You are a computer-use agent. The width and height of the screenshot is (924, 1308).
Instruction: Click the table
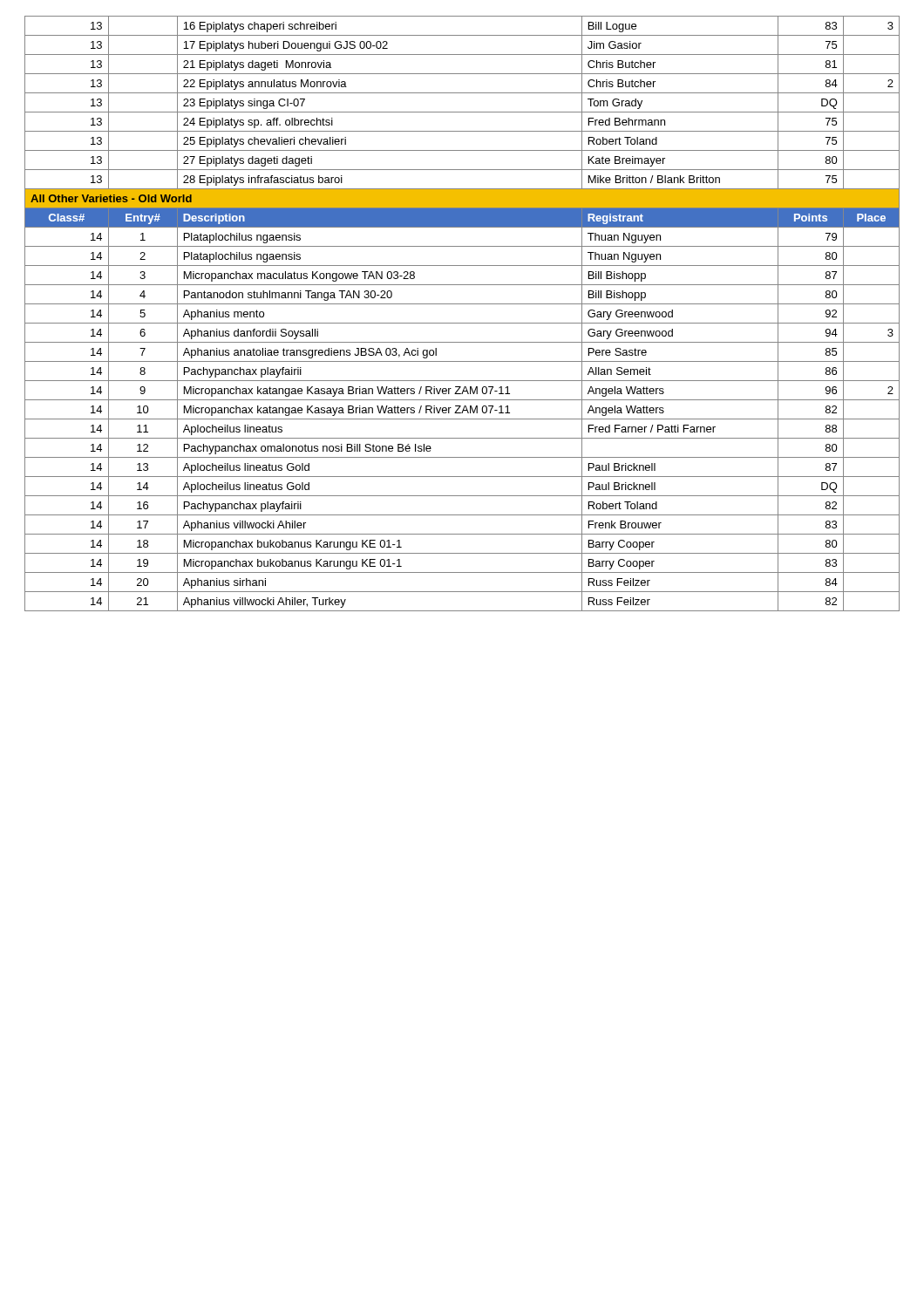462,313
